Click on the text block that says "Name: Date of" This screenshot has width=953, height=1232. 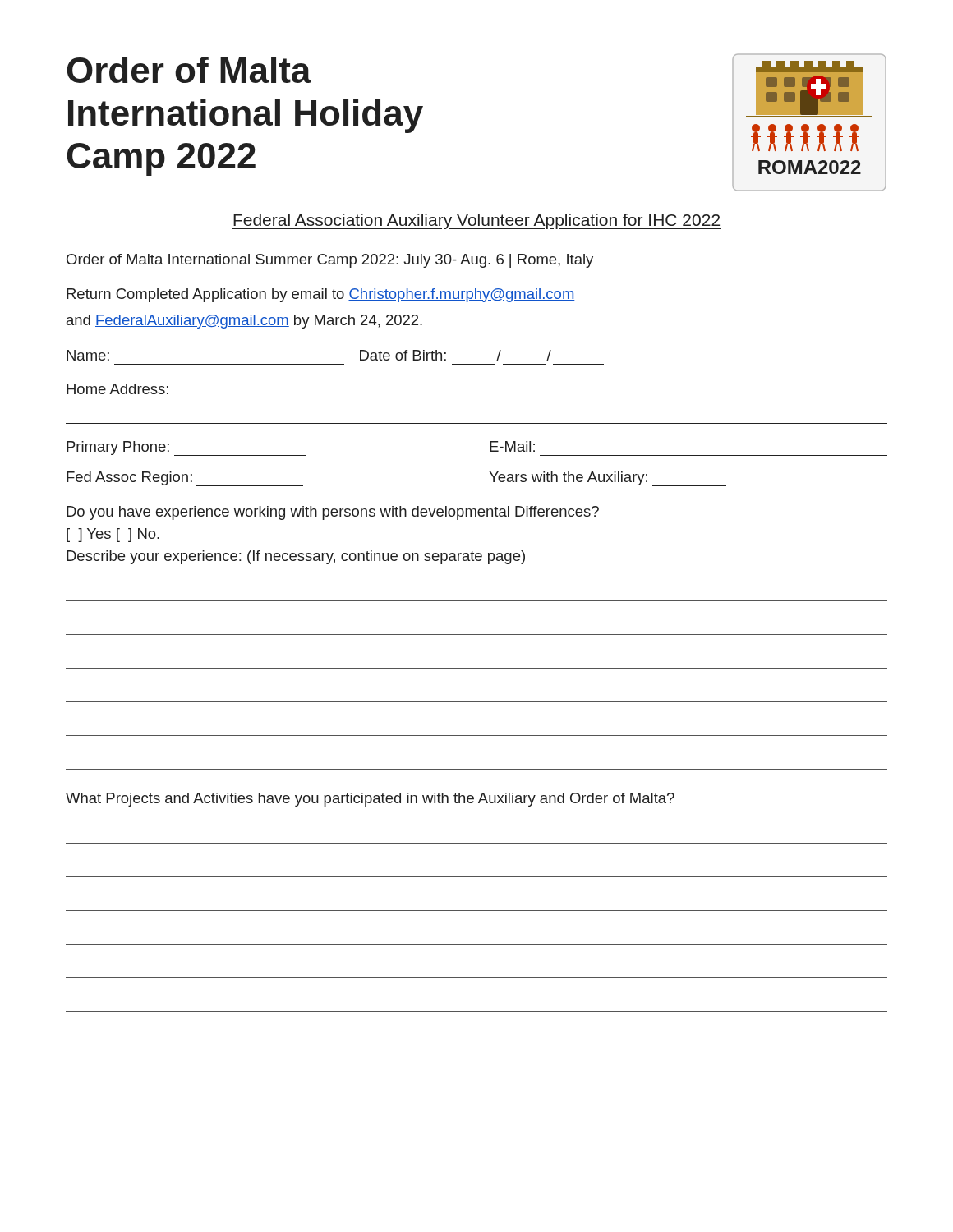point(476,355)
